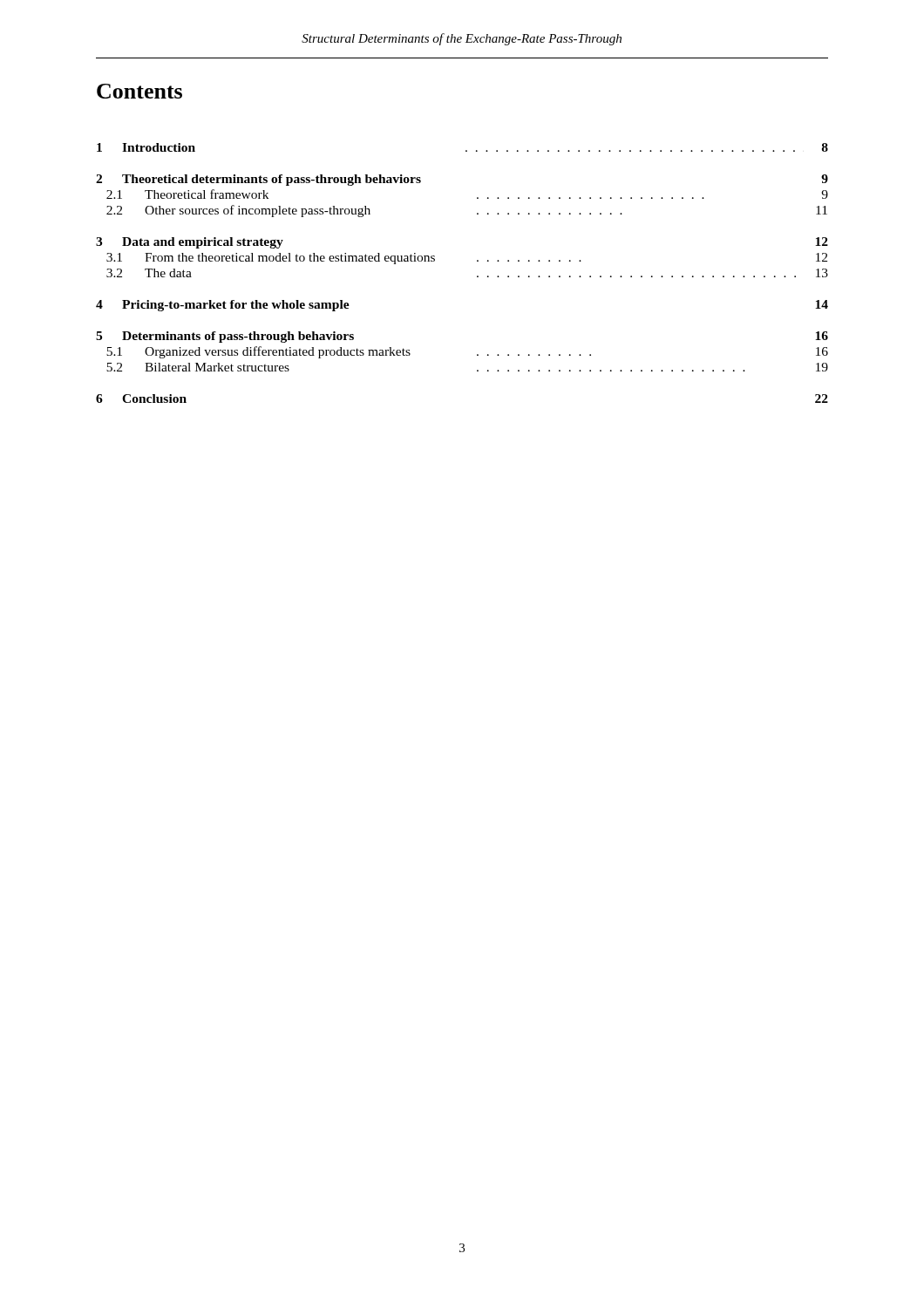Screen dimensions: 1308x924
Task: Find the list item containing "5 Determinants of pass-through behaviors 16"
Action: 236,337
